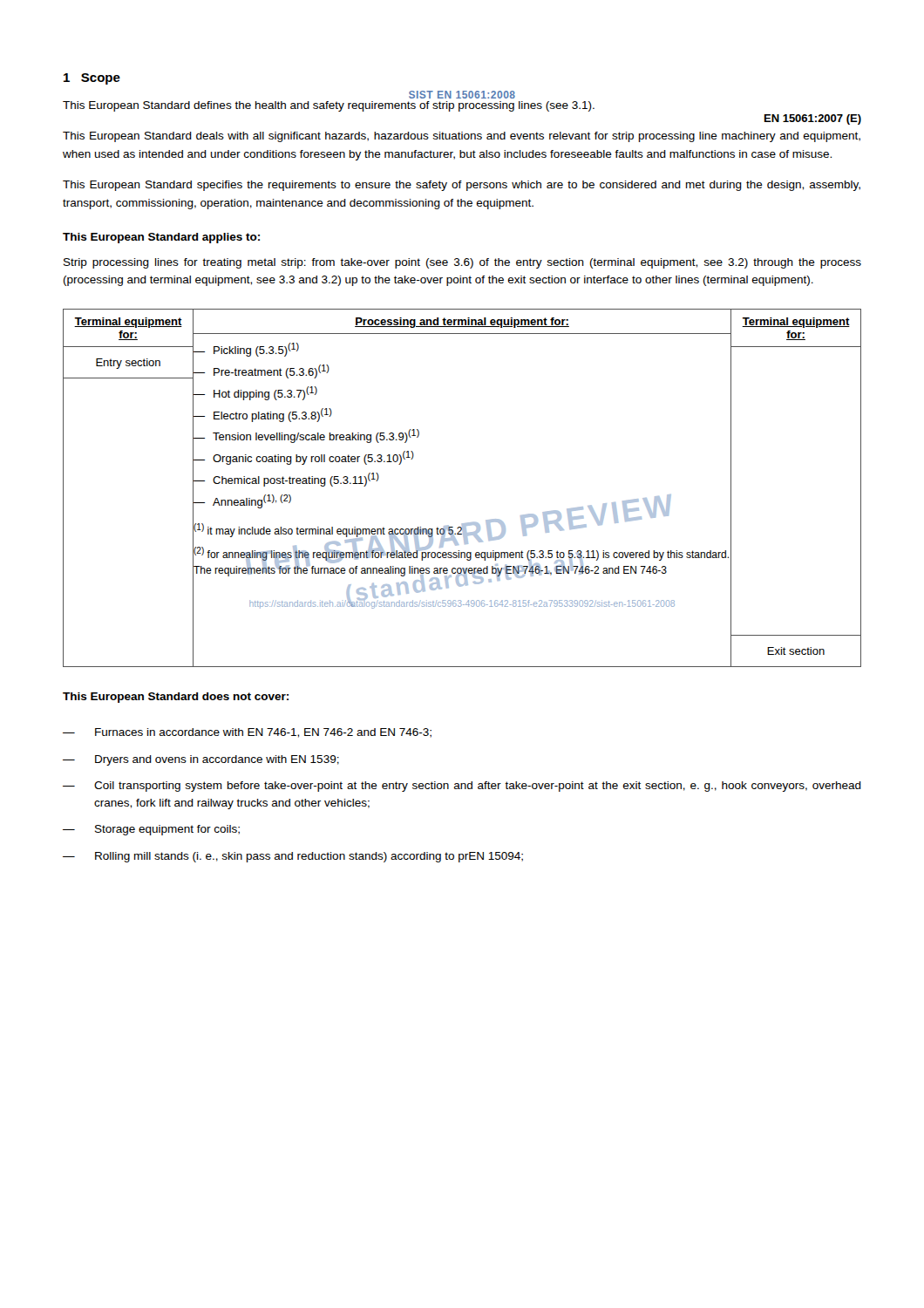The width and height of the screenshot is (924, 1308).
Task: Click on the text block starting "This European Standard applies to:"
Action: [162, 236]
